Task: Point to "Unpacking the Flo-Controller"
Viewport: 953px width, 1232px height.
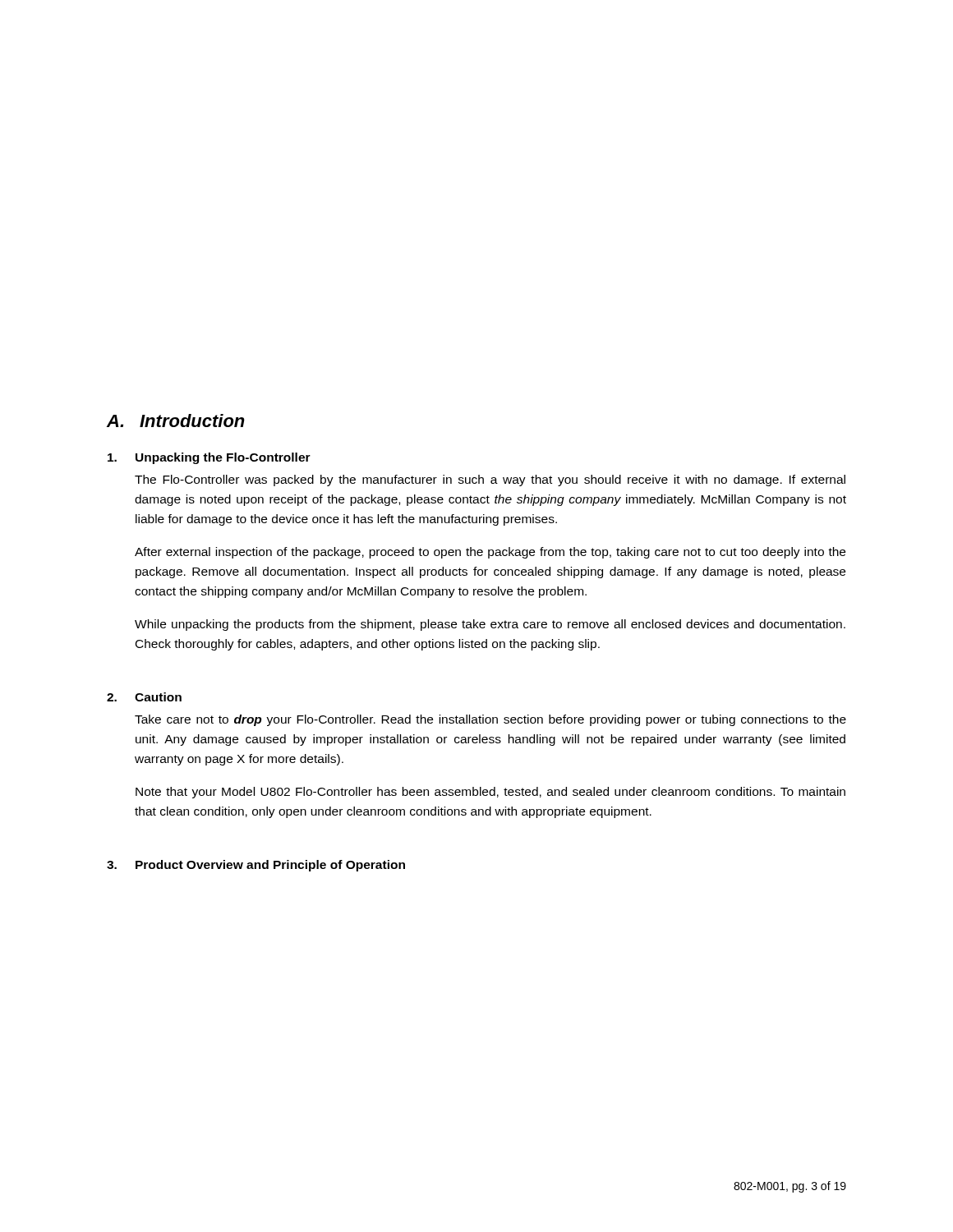Action: point(222,457)
